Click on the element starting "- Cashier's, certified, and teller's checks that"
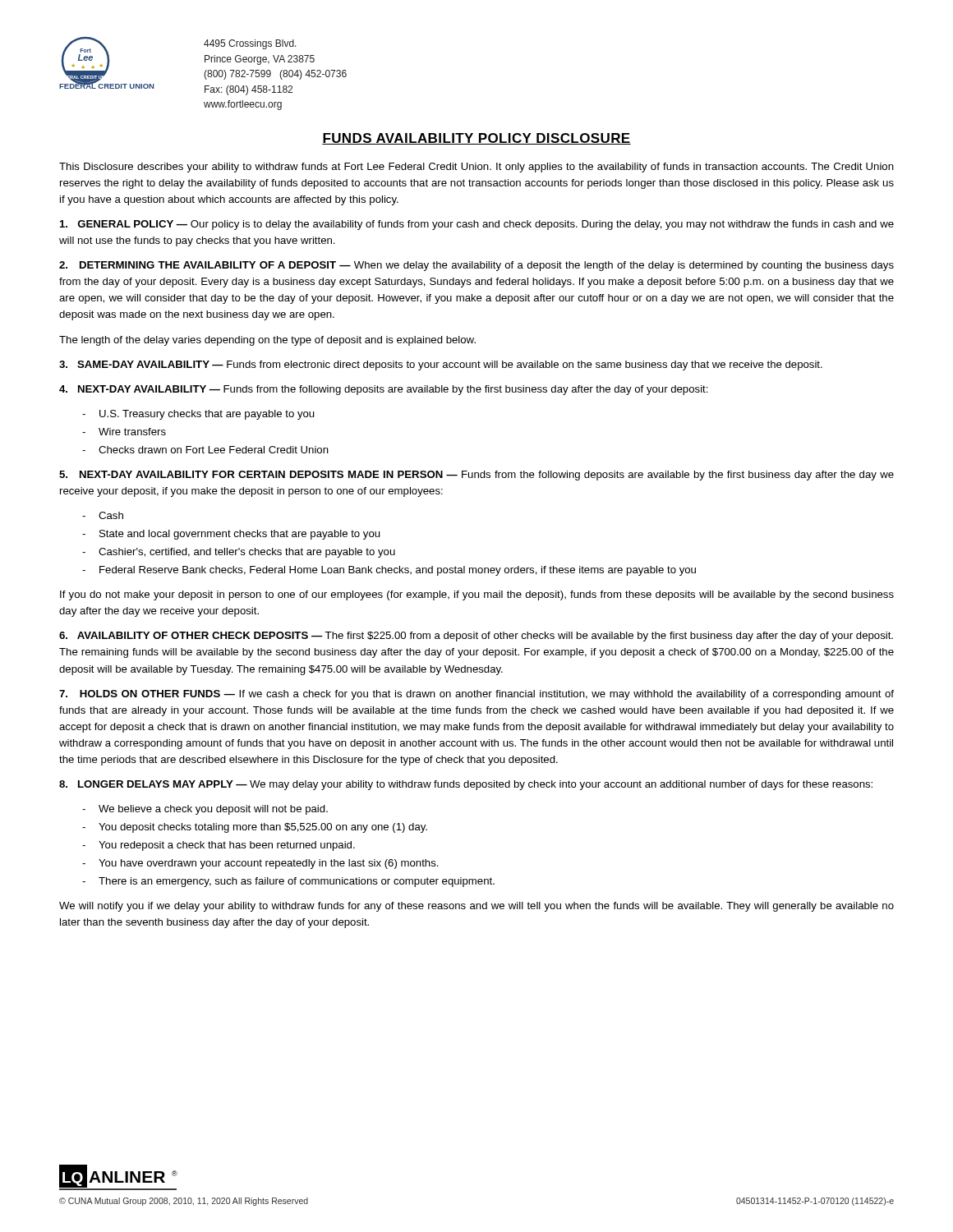The width and height of the screenshot is (953, 1232). [x=239, y=553]
